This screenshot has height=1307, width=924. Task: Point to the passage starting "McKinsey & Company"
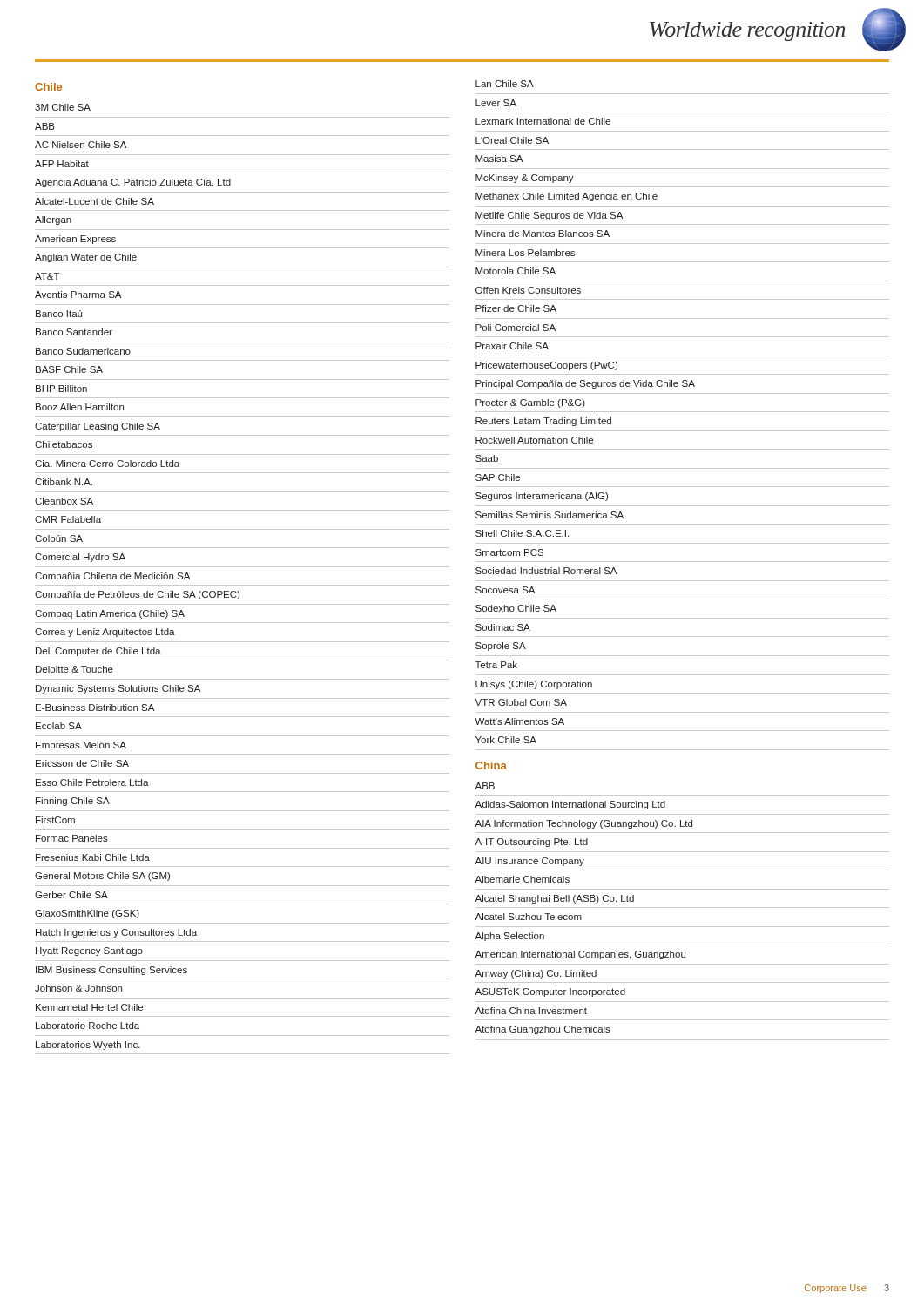point(524,177)
